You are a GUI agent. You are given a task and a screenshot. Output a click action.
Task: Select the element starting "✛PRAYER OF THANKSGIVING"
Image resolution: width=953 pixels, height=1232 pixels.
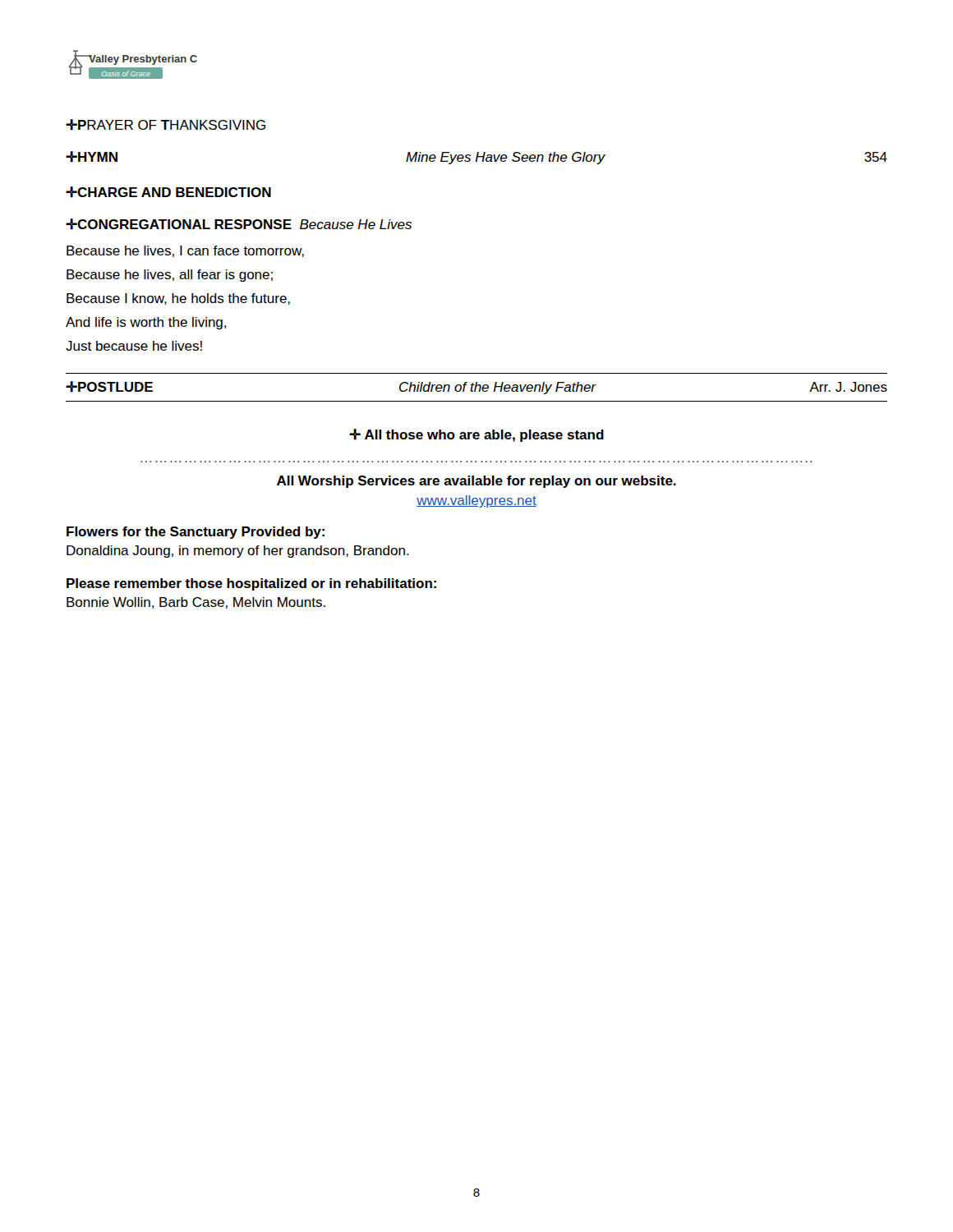coord(166,125)
